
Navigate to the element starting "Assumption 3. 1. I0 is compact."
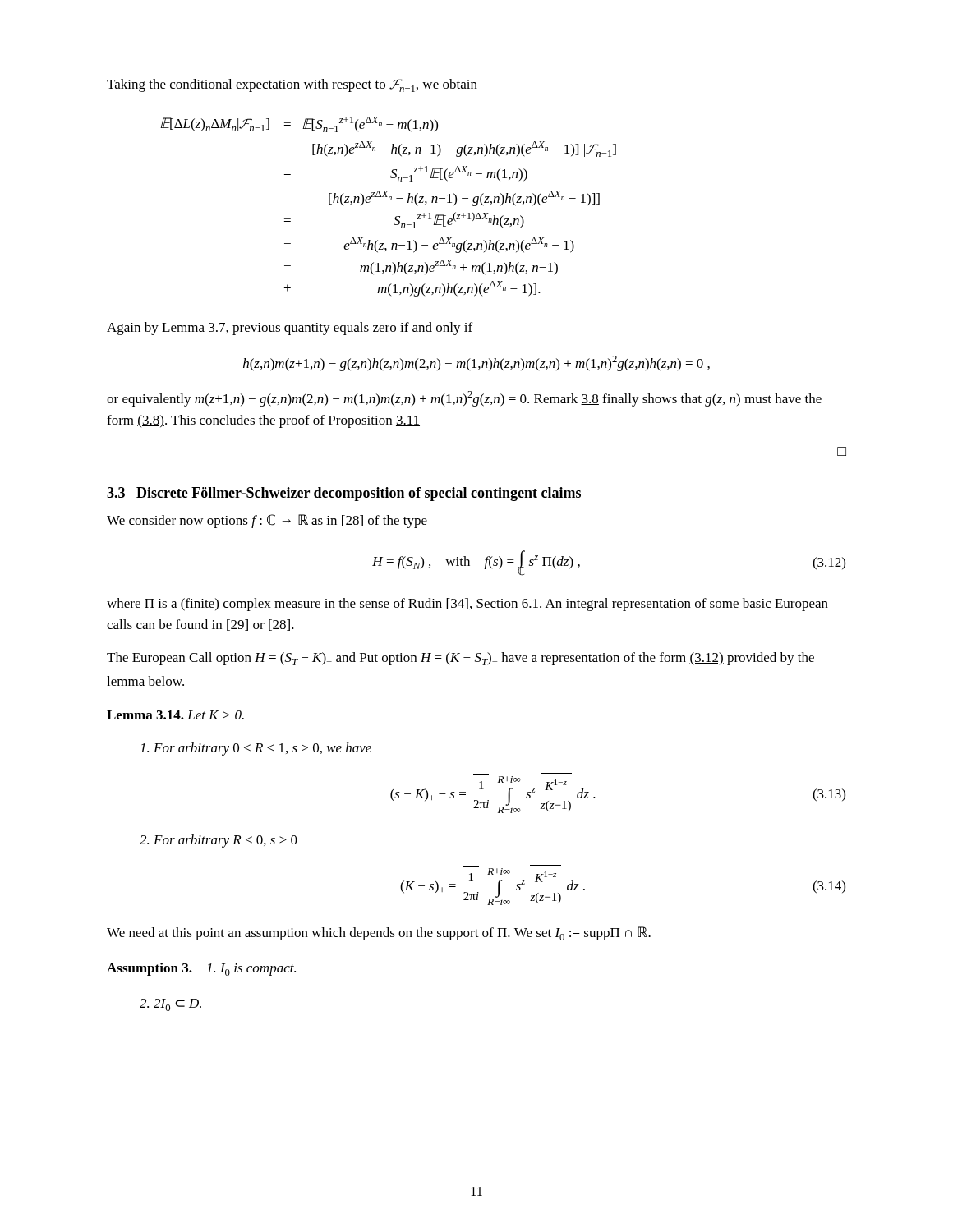[x=202, y=969]
